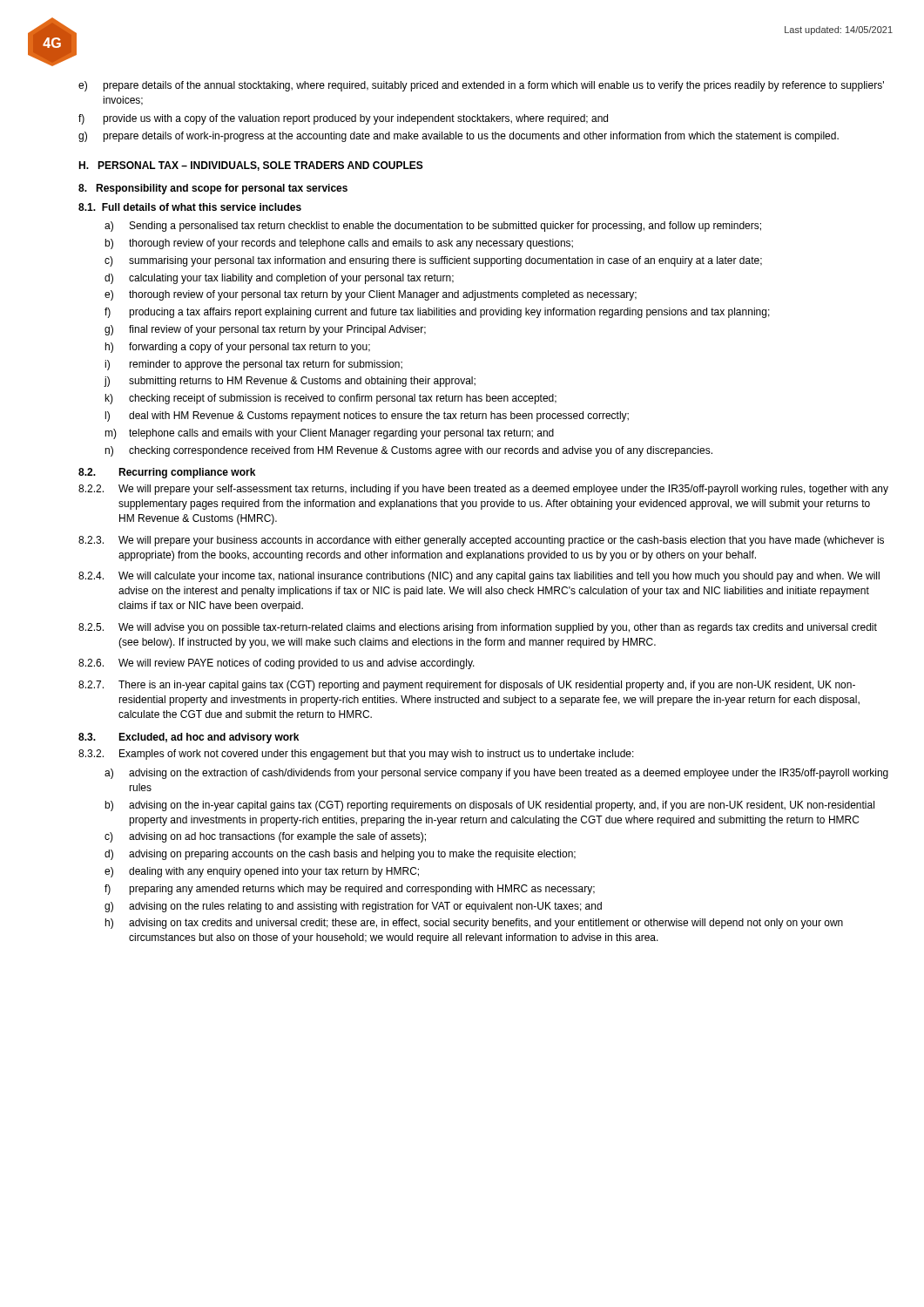This screenshot has width=924, height=1307.
Task: Navigate to the element starting "c) summarising your"
Action: [x=497, y=261]
